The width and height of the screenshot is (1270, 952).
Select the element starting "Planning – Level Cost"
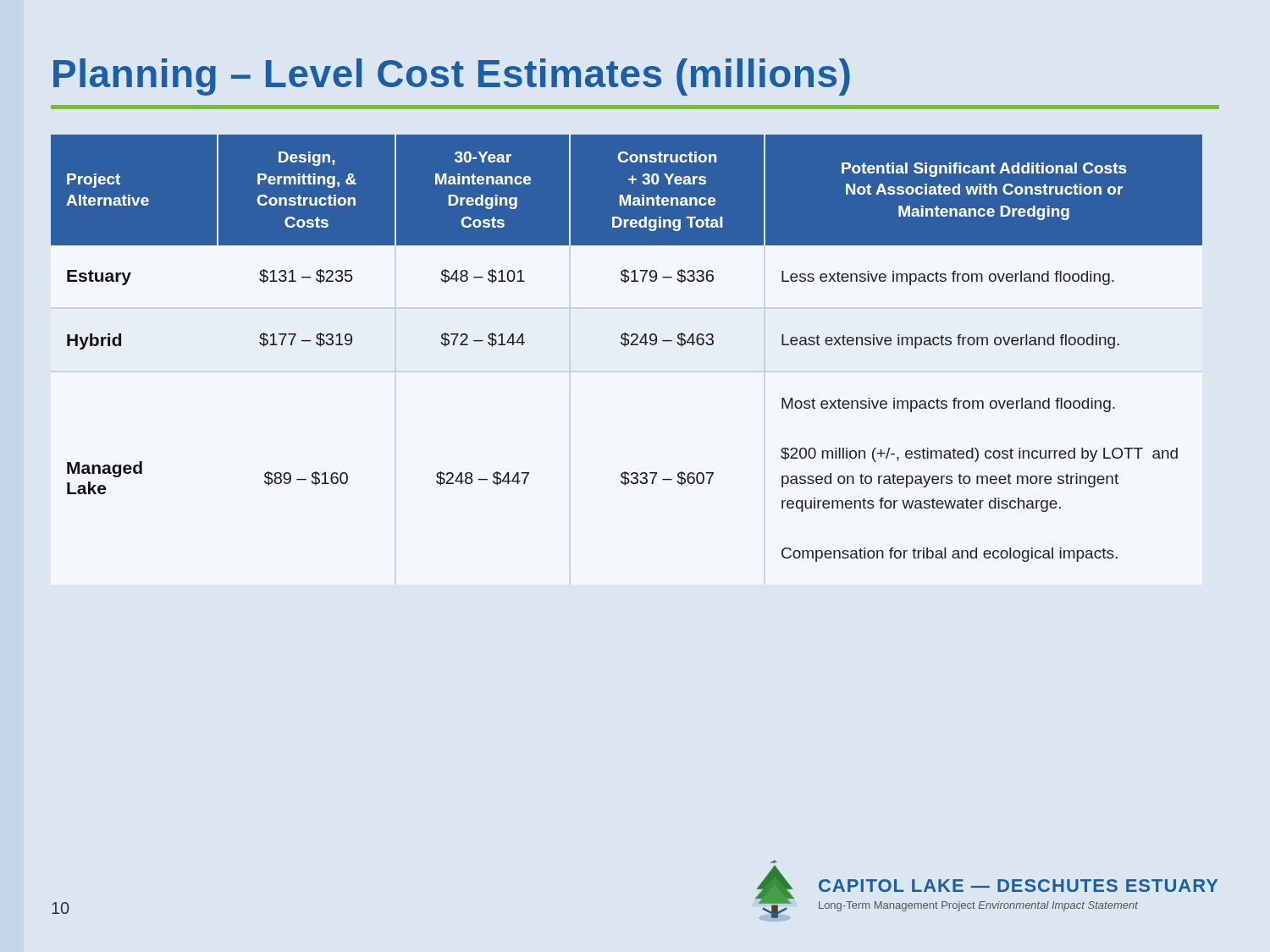click(x=643, y=69)
